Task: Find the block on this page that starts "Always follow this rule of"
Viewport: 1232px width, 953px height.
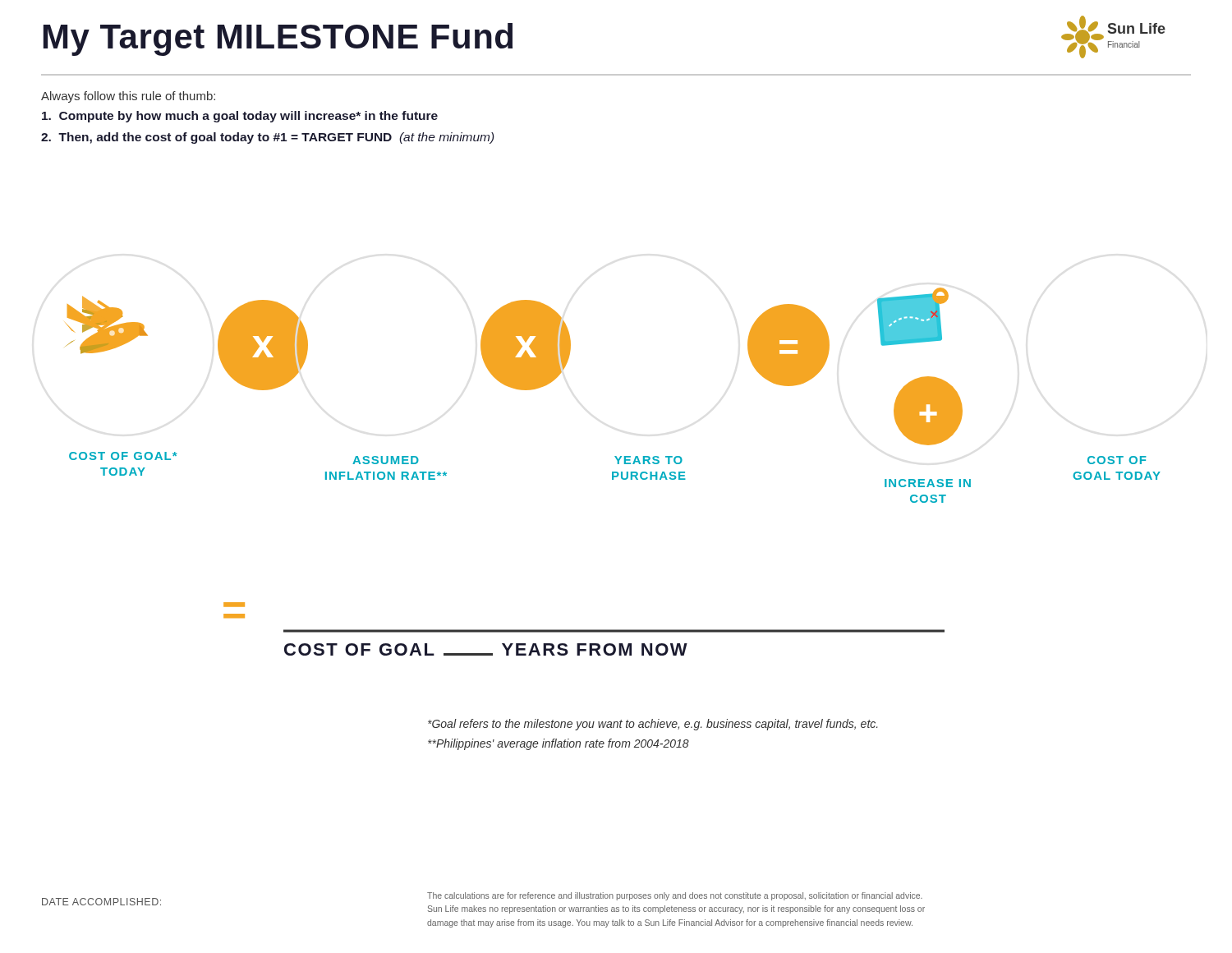Action: (129, 96)
